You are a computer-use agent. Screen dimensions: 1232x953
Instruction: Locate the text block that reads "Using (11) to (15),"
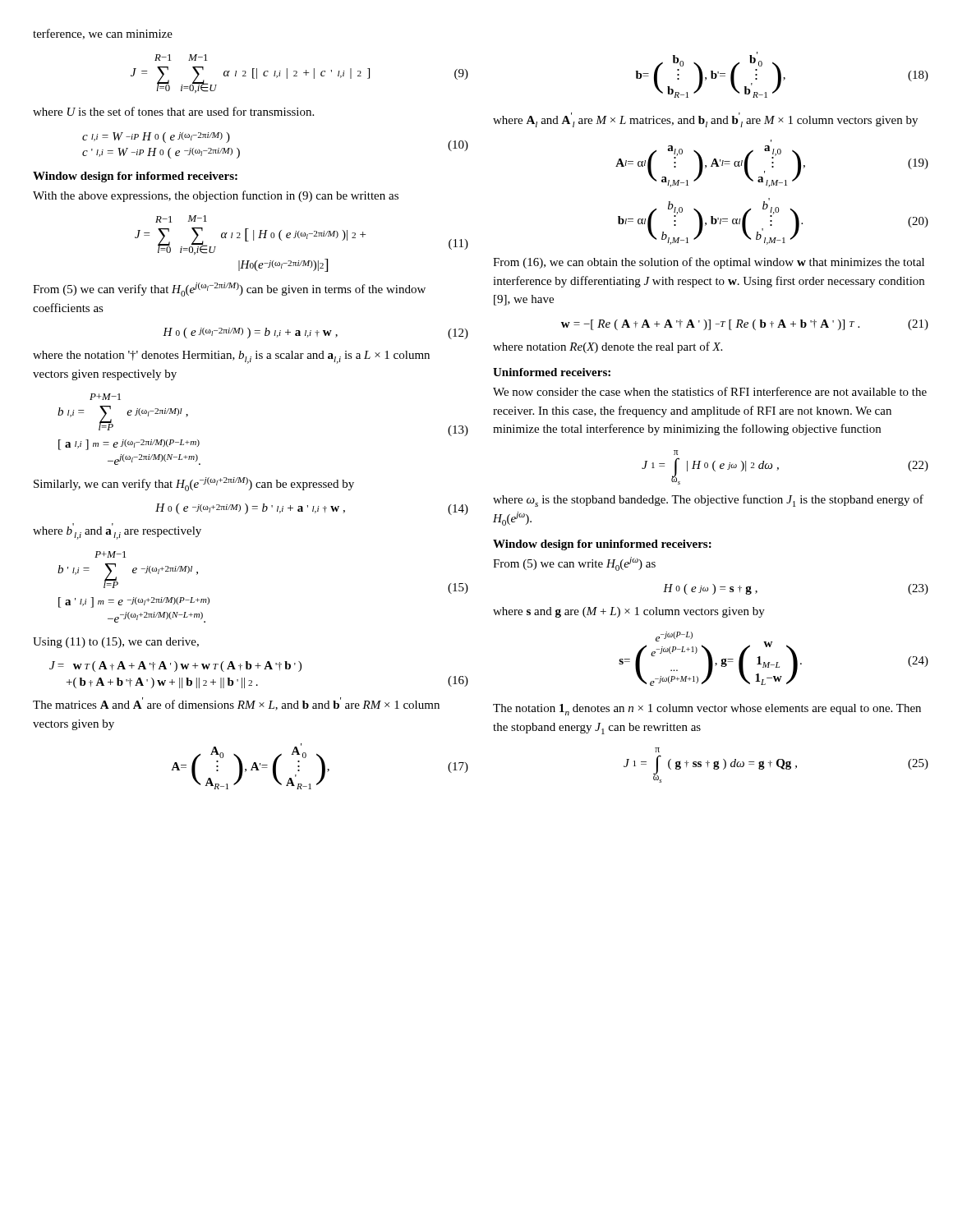pyautogui.click(x=116, y=641)
